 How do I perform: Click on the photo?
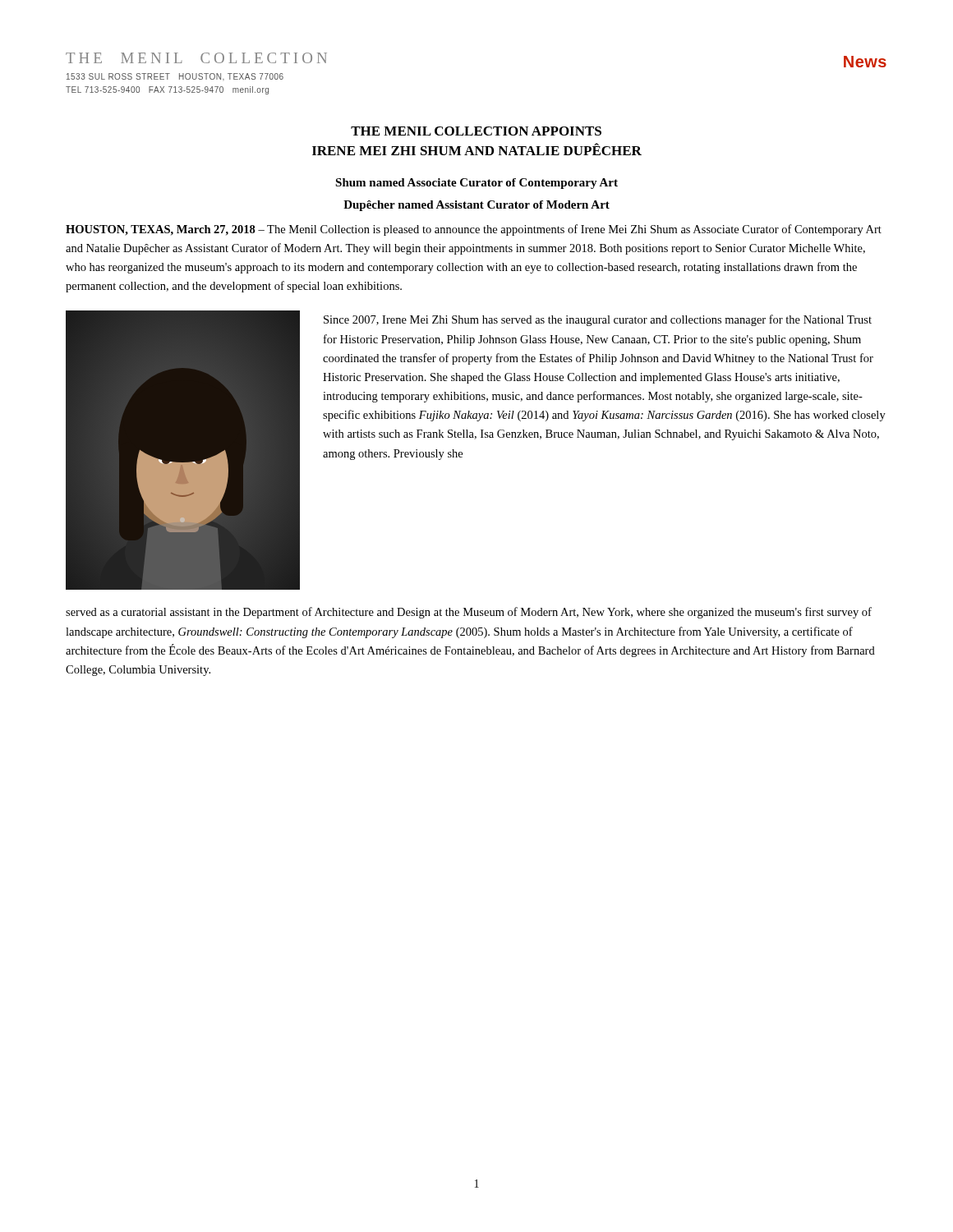pos(183,450)
